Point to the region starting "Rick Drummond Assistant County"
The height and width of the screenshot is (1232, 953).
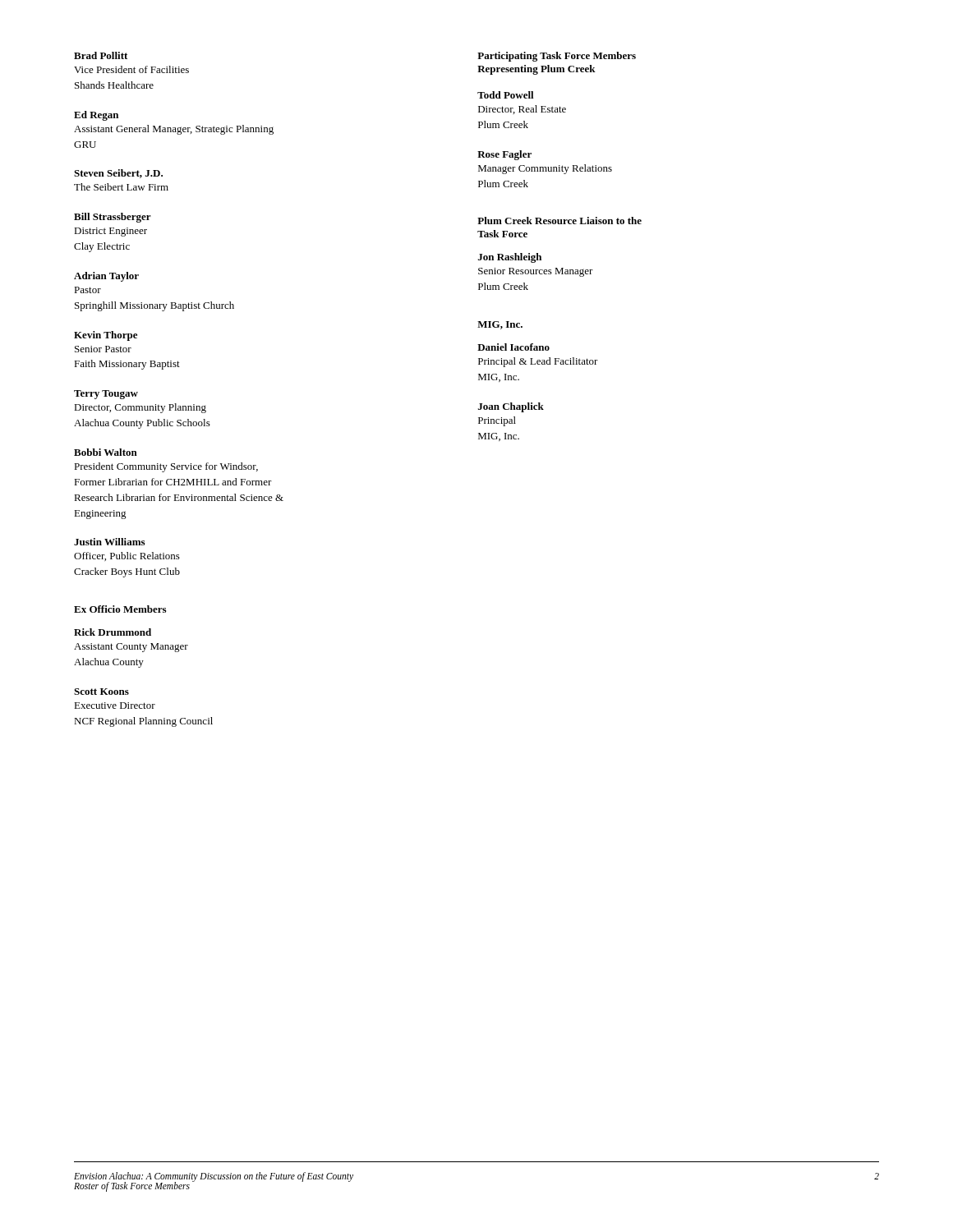[x=113, y=632]
